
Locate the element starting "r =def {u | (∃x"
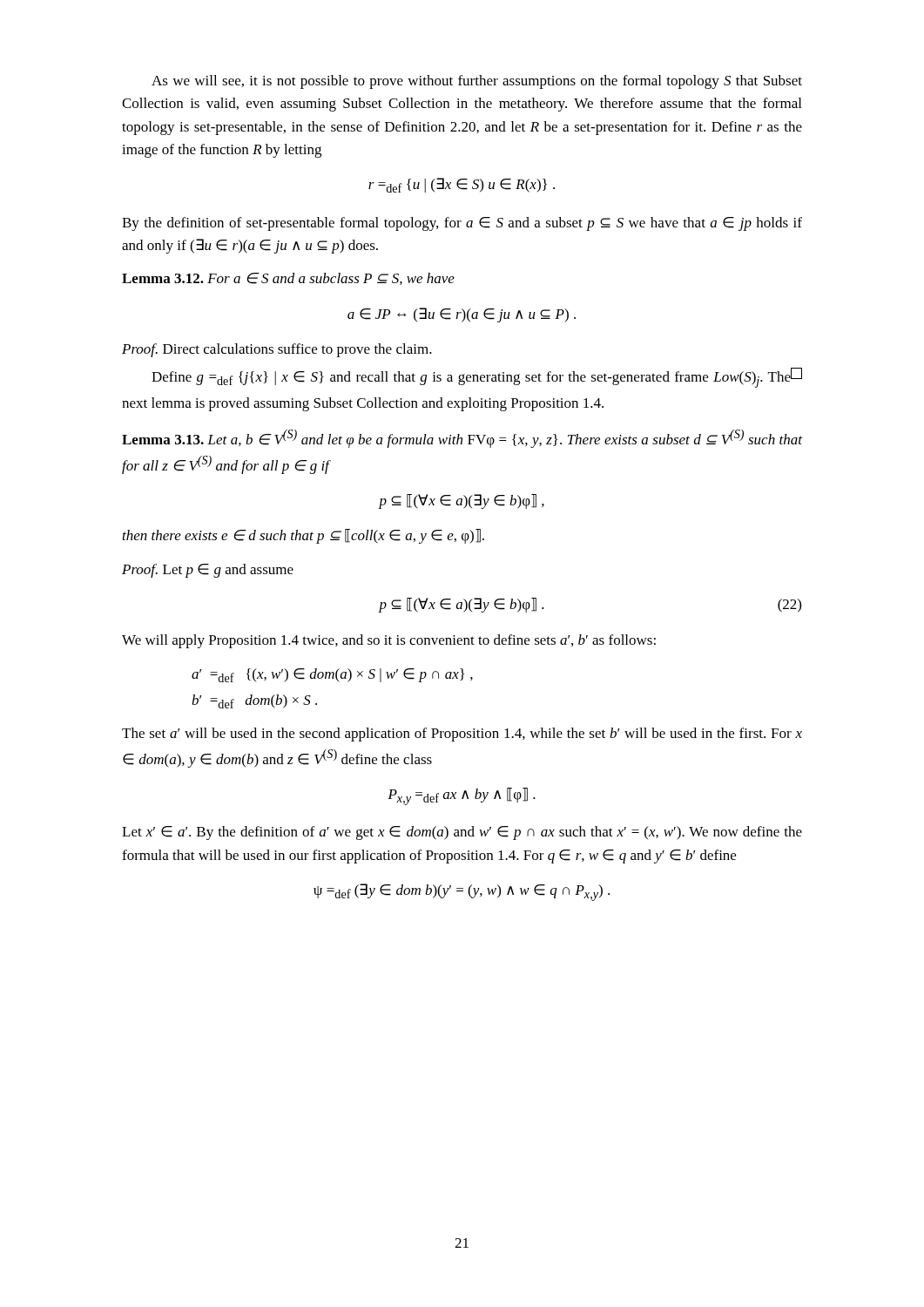coord(462,187)
